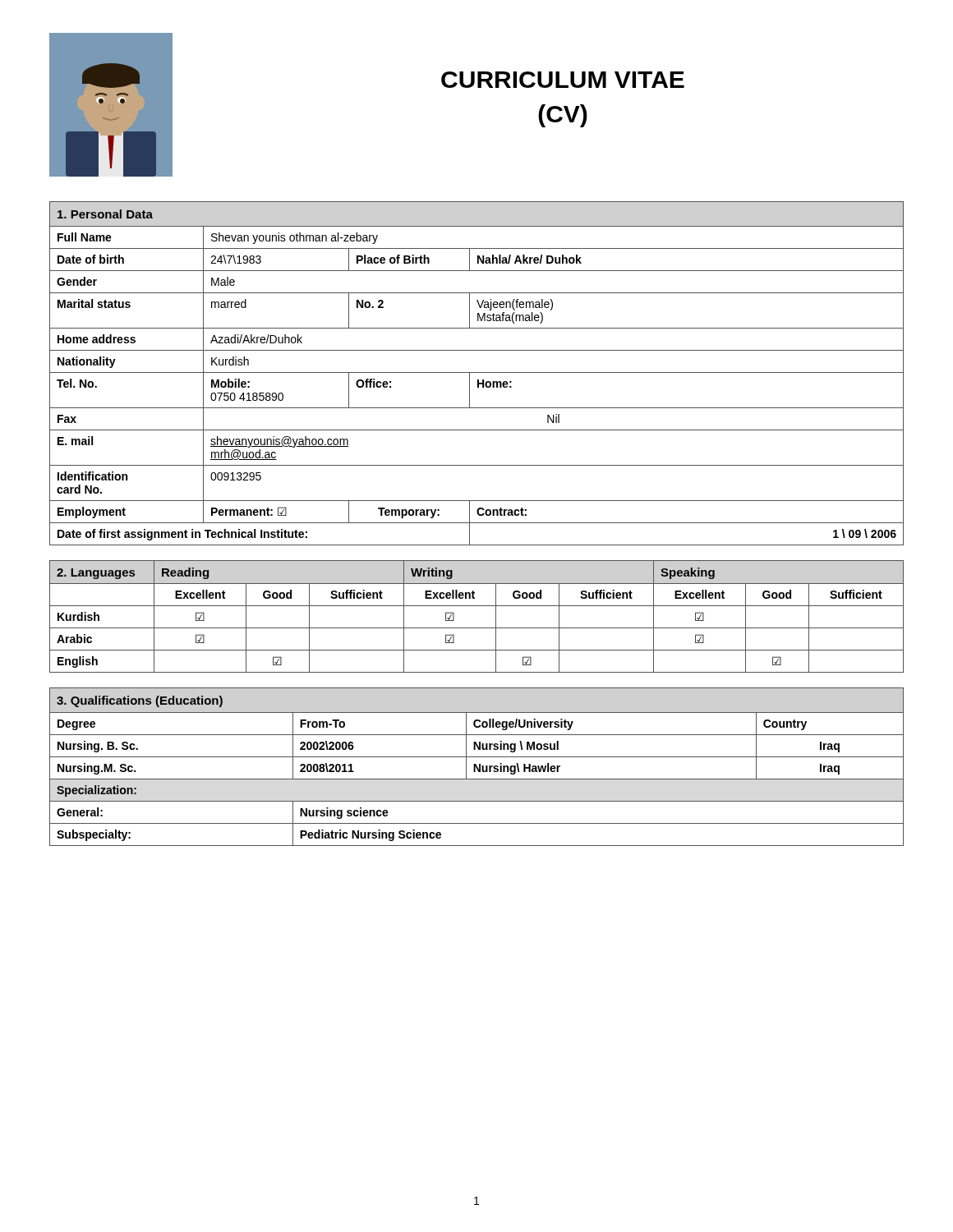Click on the photo
Screen dimensions: 1232x953
111,105
